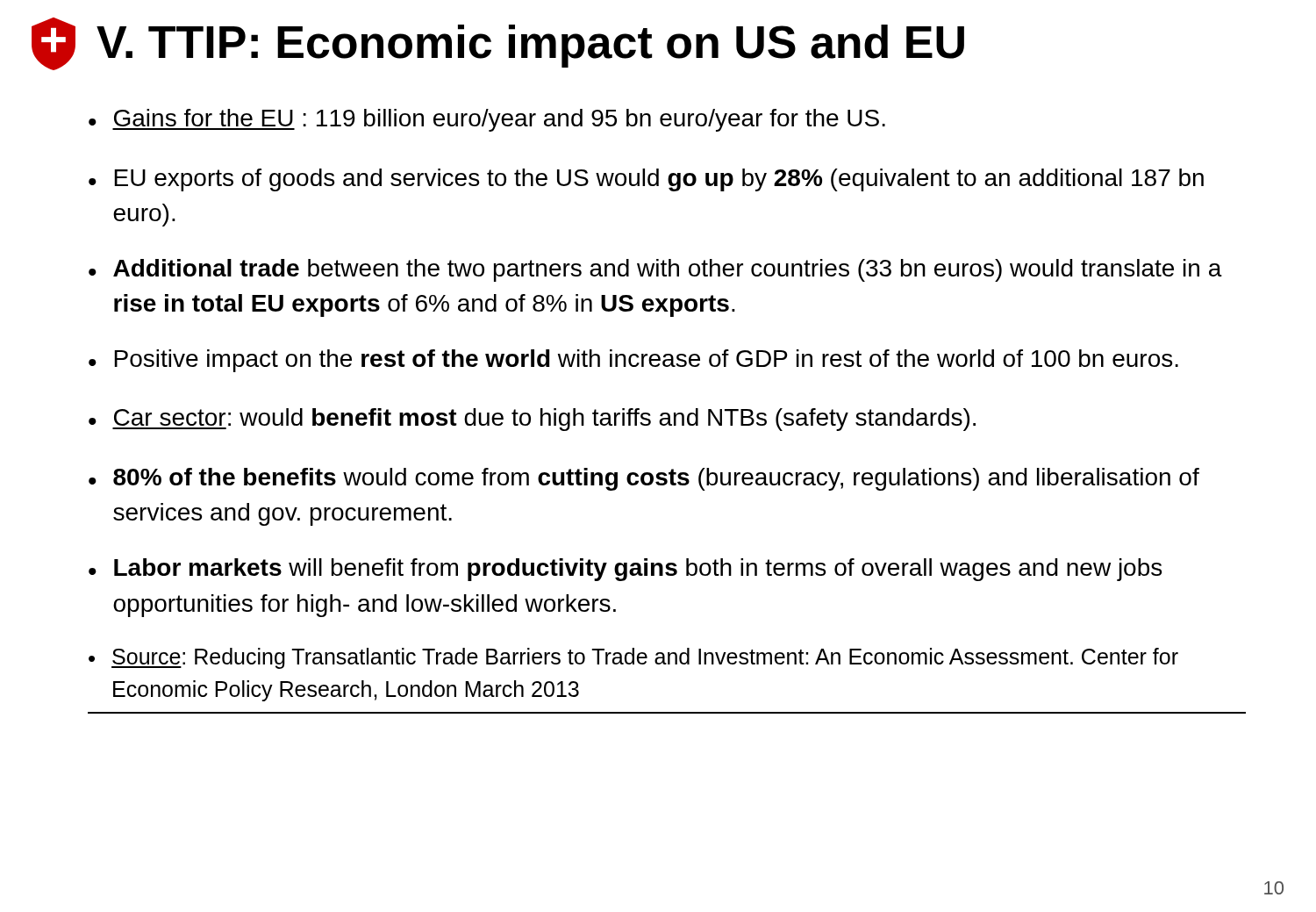The image size is (1316, 912).
Task: Find the list item containing "• EU exports of goods and services"
Action: point(667,196)
